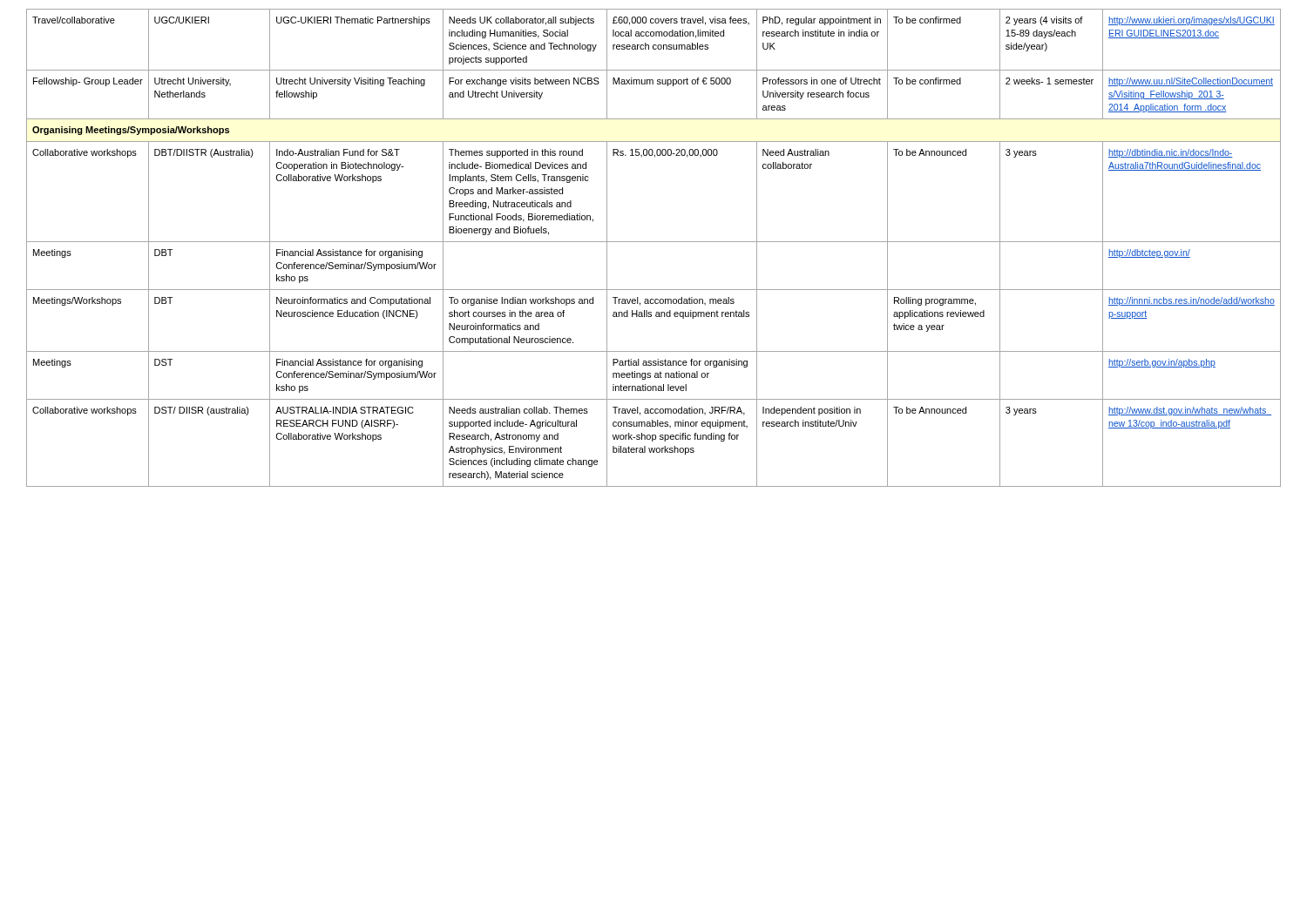Locate the table with the text "2 weeks- 1 semester"
The width and height of the screenshot is (1307, 924).
tap(654, 248)
